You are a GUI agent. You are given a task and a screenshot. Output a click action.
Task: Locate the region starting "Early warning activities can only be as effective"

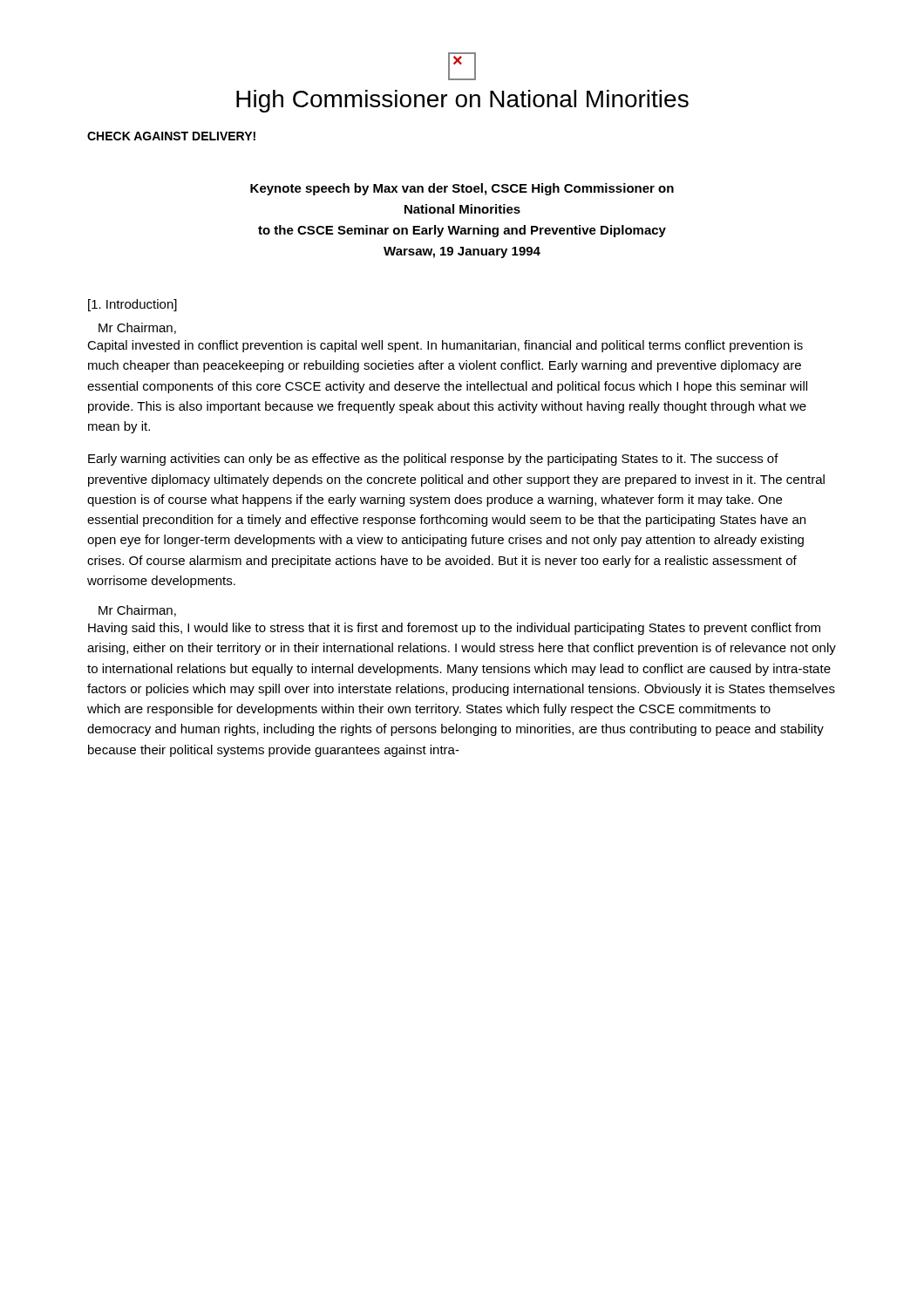coord(462,519)
